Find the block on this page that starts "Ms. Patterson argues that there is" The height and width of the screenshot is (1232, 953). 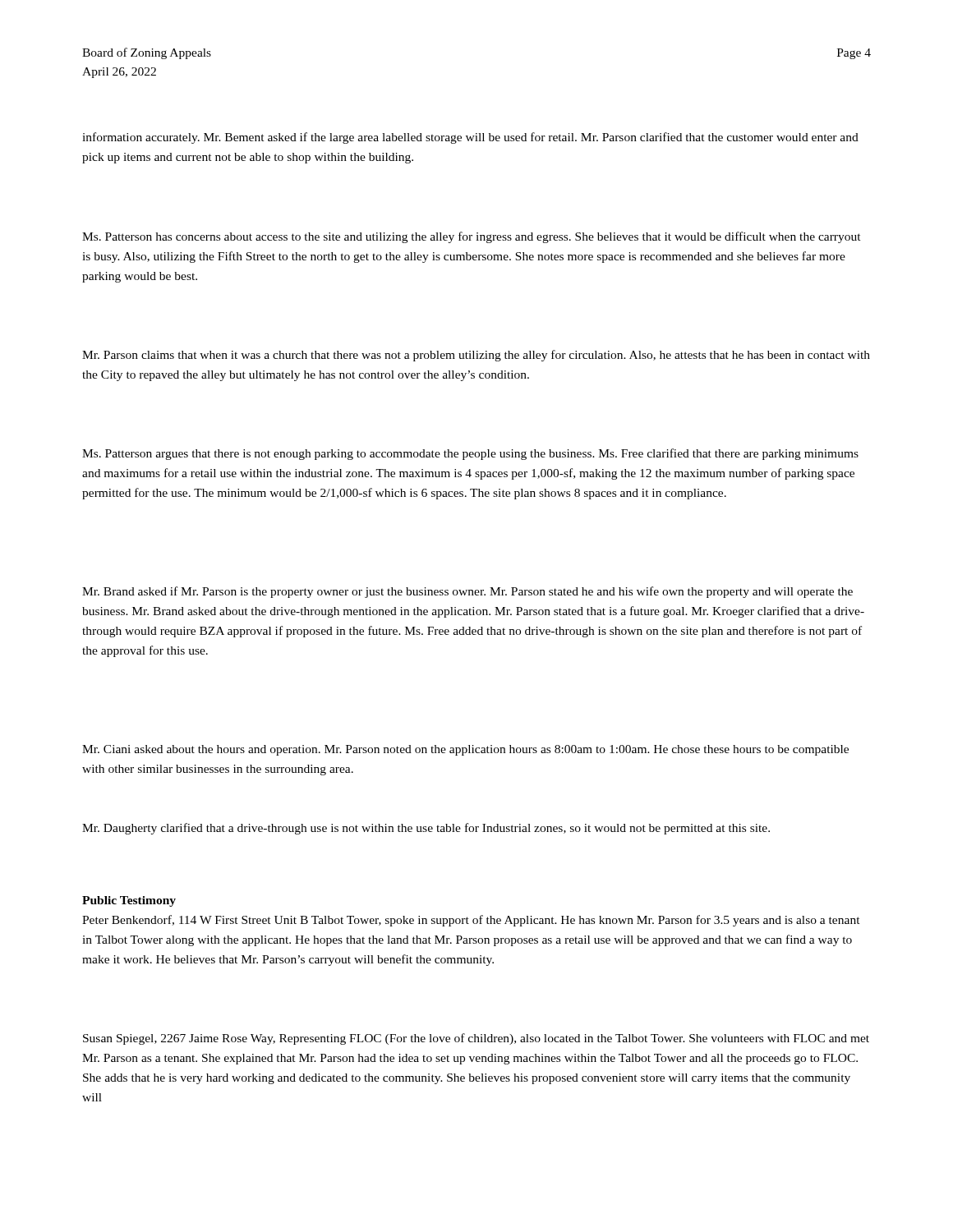click(470, 473)
